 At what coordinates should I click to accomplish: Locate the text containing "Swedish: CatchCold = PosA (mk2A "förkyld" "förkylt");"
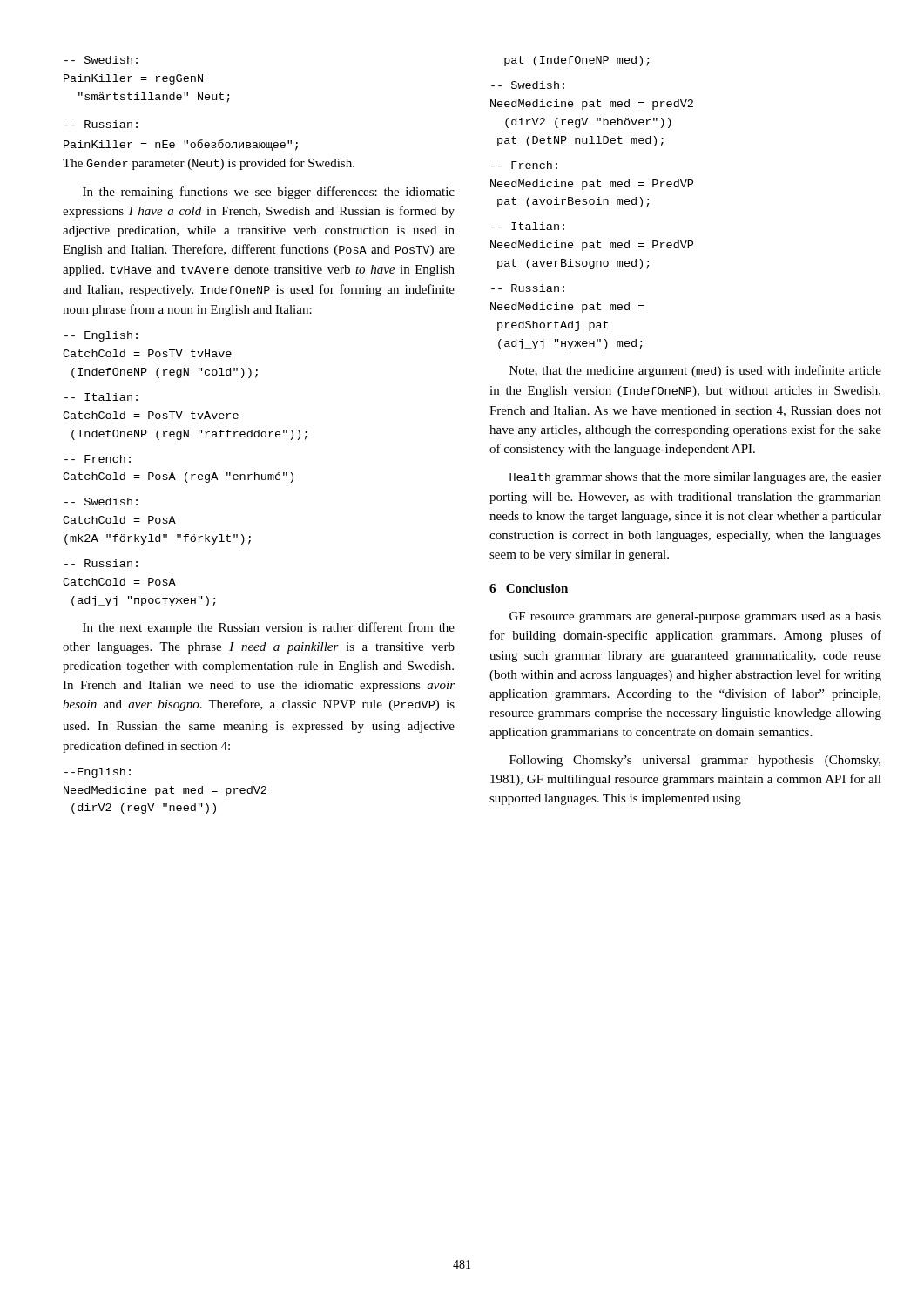101,501
